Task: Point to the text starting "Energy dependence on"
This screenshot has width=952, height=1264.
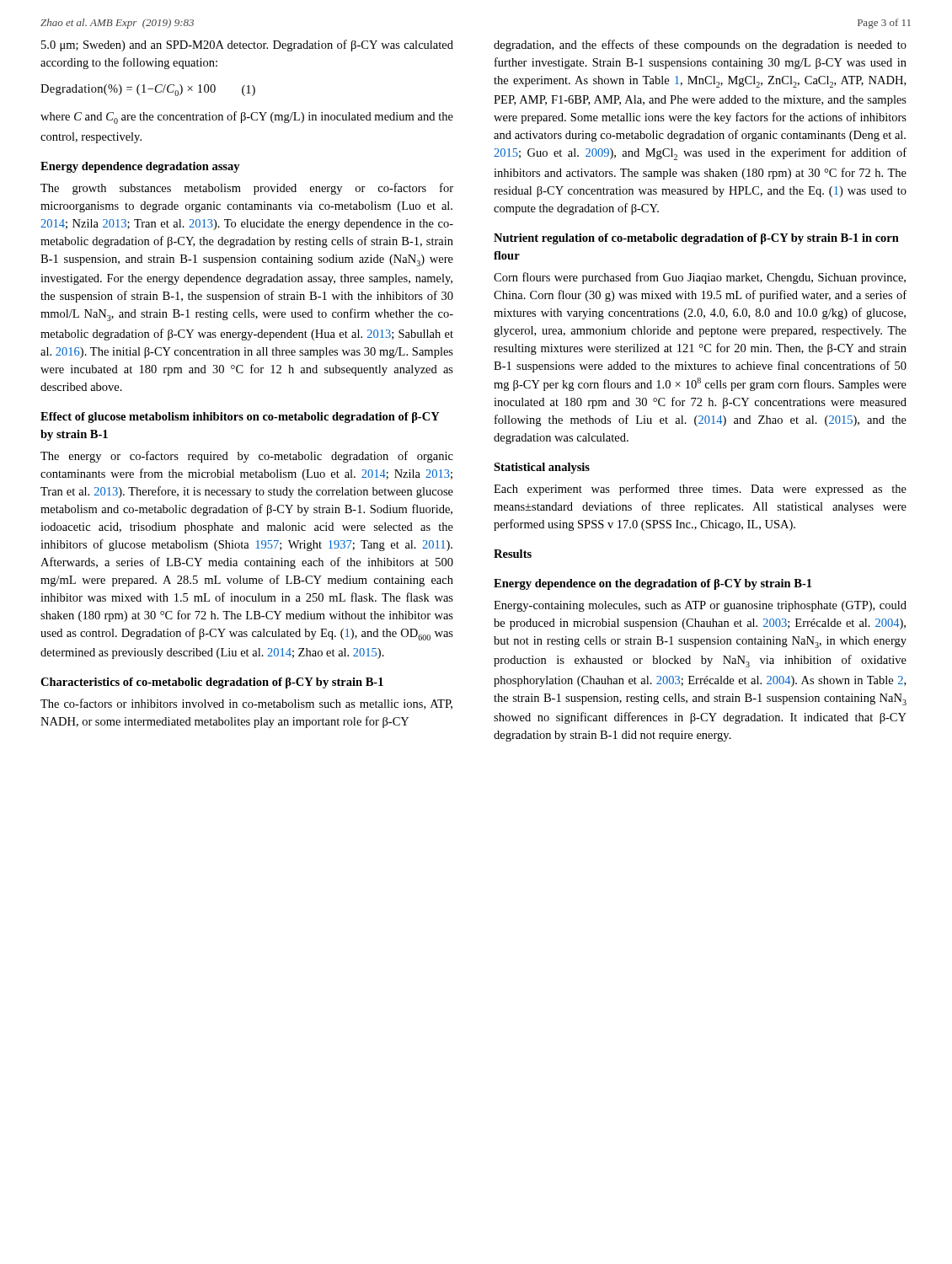Action: pyautogui.click(x=653, y=583)
